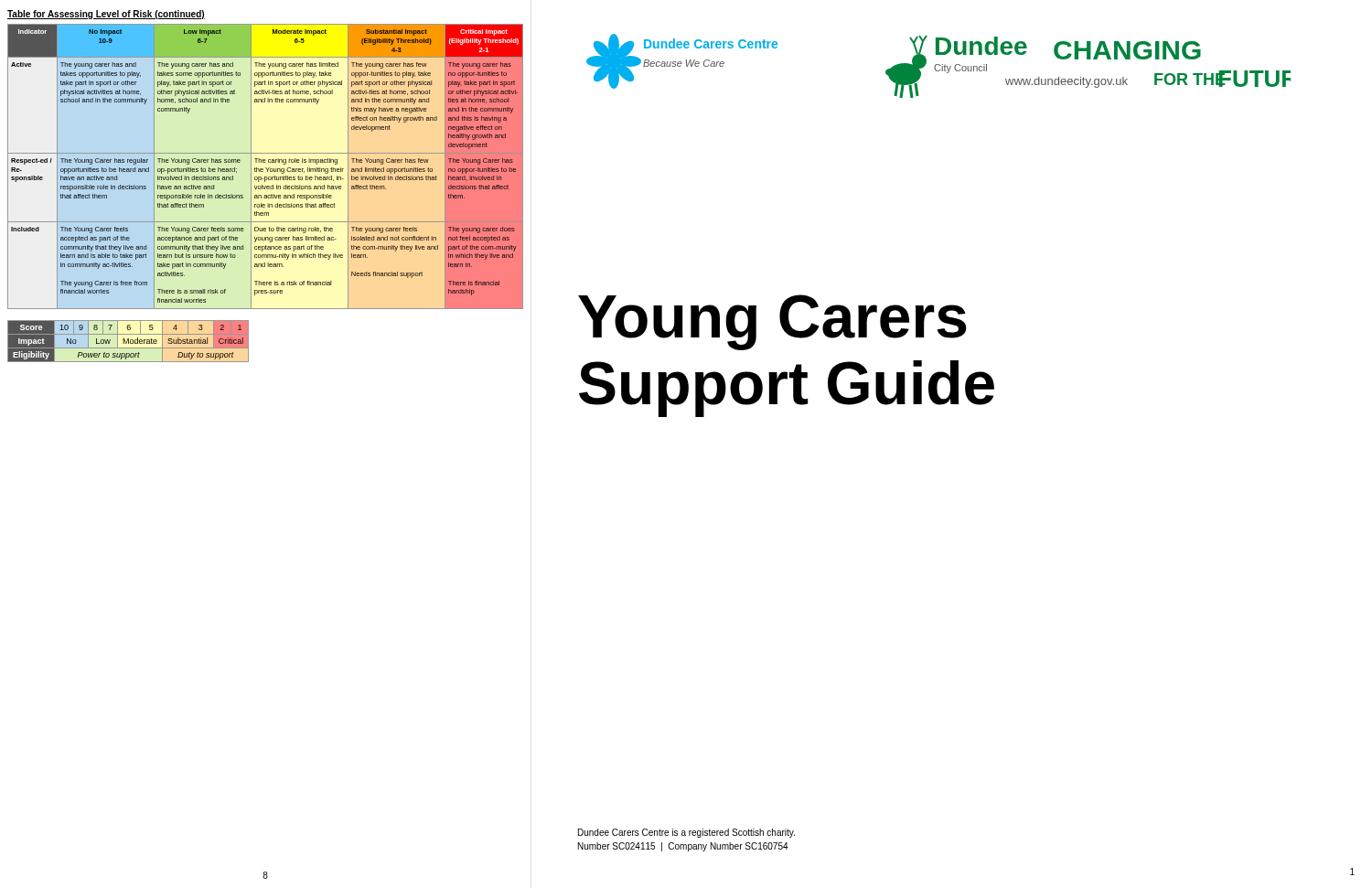
Task: Locate the title that says "Table for Assessing"
Action: tap(106, 14)
